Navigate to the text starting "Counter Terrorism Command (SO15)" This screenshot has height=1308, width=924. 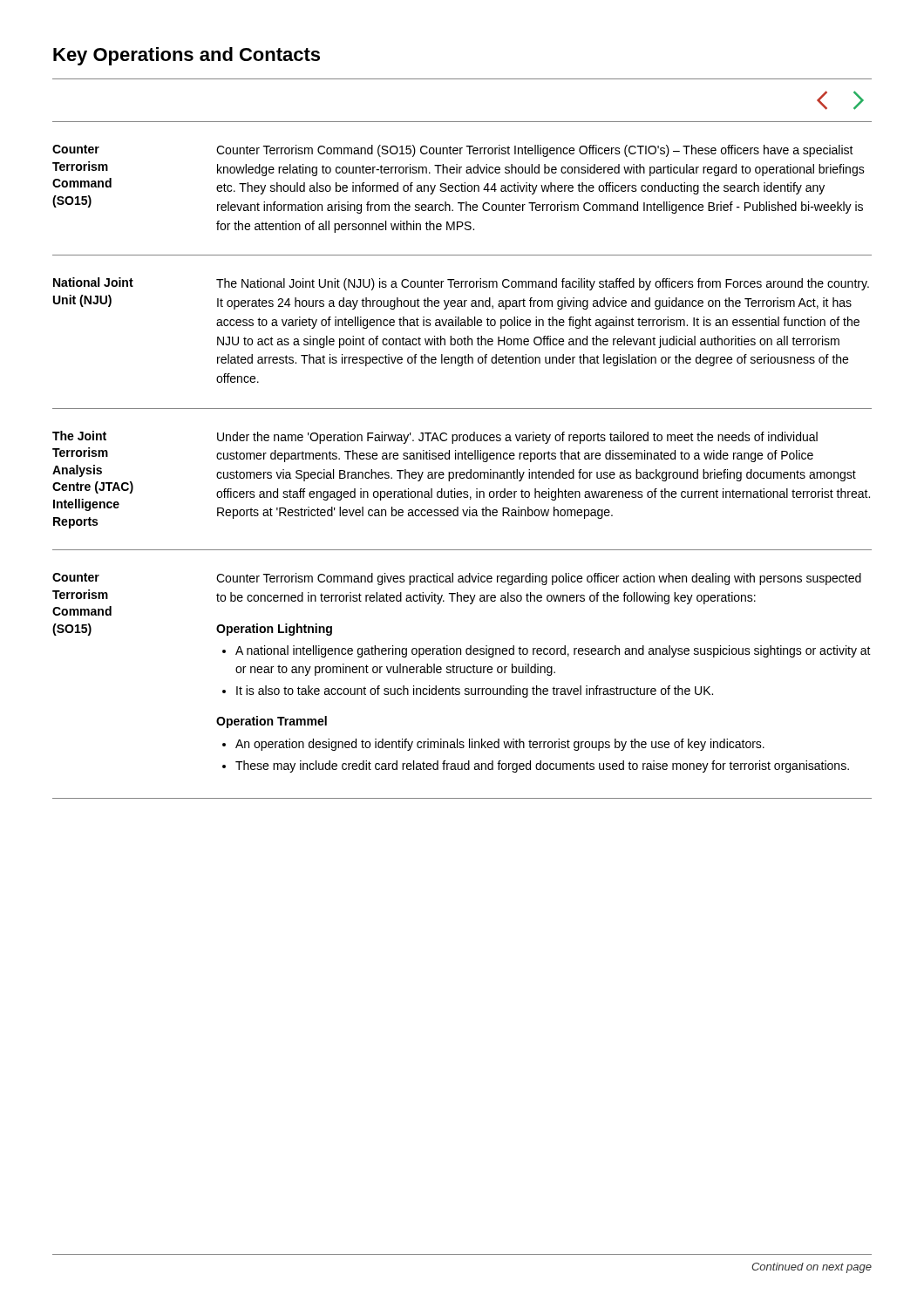click(540, 188)
